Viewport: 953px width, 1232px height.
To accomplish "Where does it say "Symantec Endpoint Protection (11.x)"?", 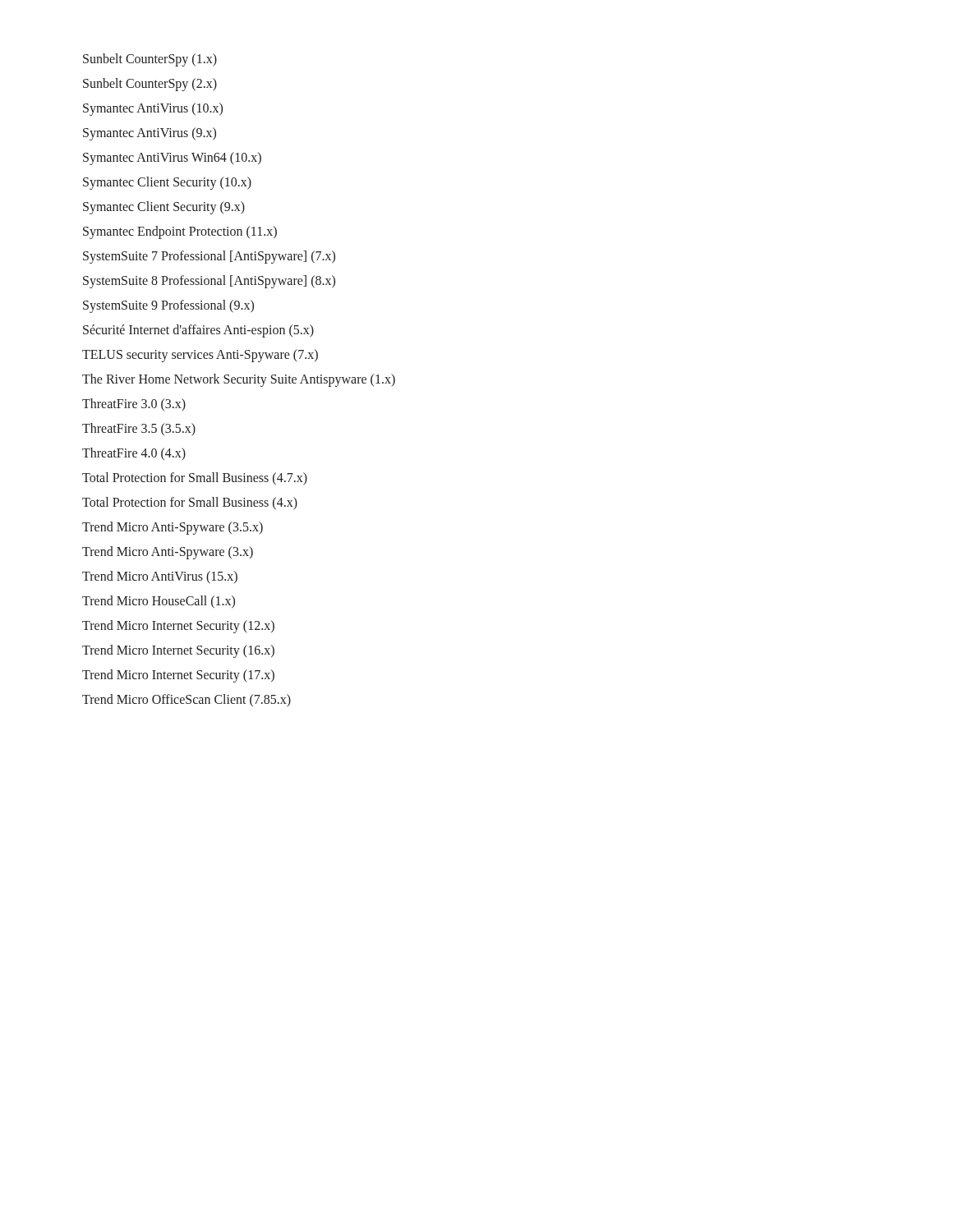I will pos(180,231).
